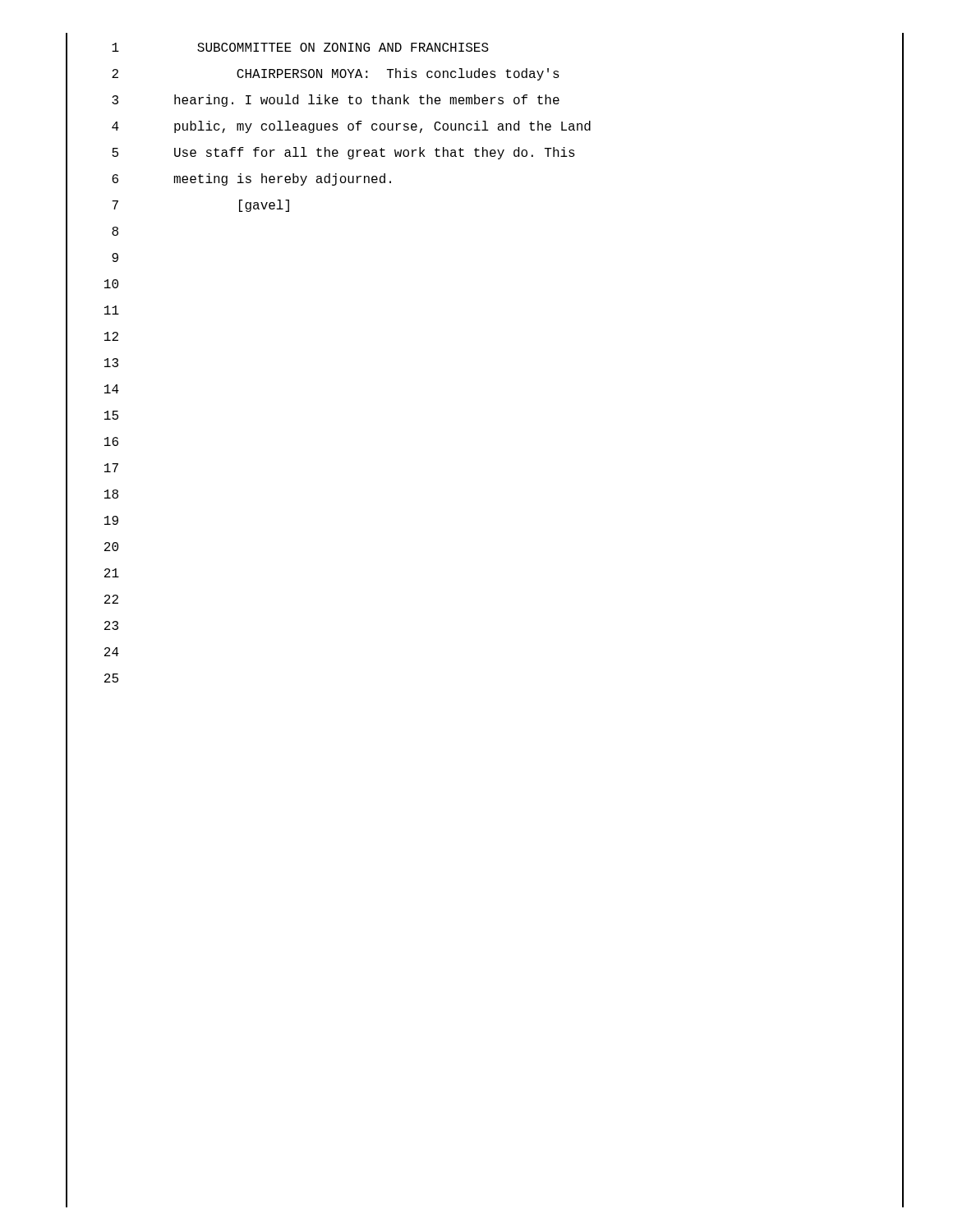Point to the element starting "1 SUBCOMMITTEE ON"
This screenshot has height=1232, width=953.
click(281, 48)
